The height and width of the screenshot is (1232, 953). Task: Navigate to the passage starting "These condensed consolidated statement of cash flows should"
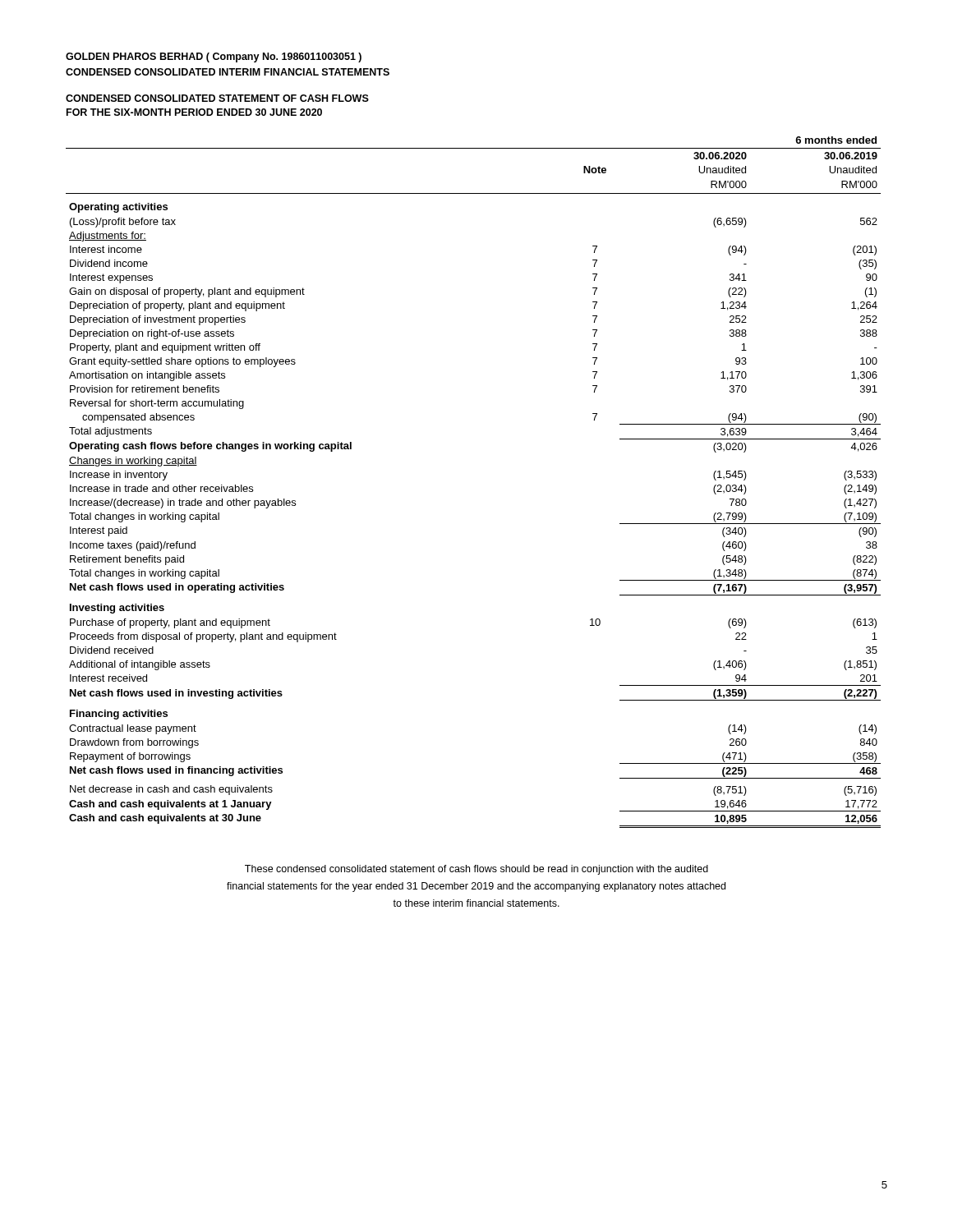tap(476, 886)
